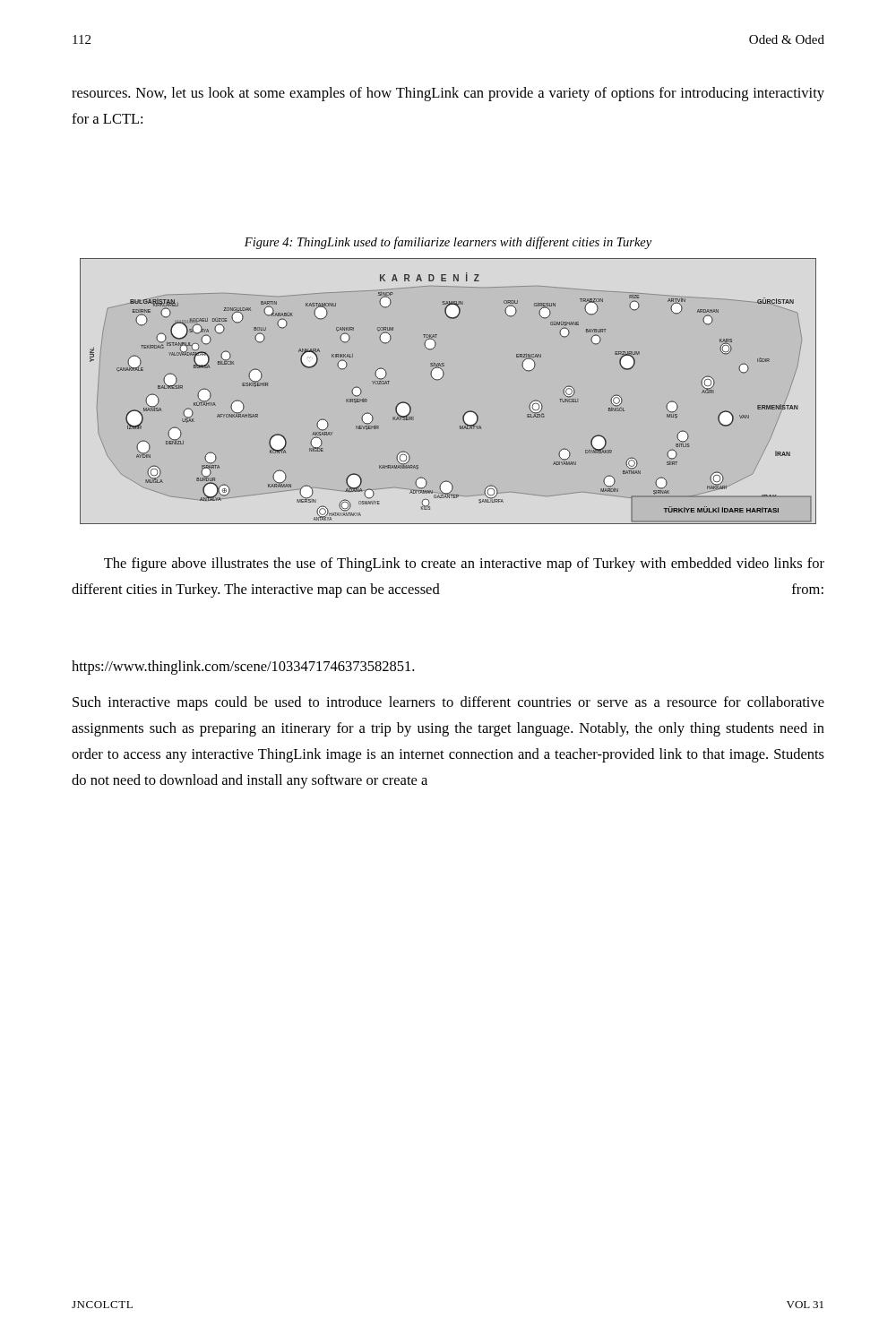Find the caption on this page that starts "Figure 4: ThingLink used to familiarize"
This screenshot has height=1344, width=896.
(448, 242)
